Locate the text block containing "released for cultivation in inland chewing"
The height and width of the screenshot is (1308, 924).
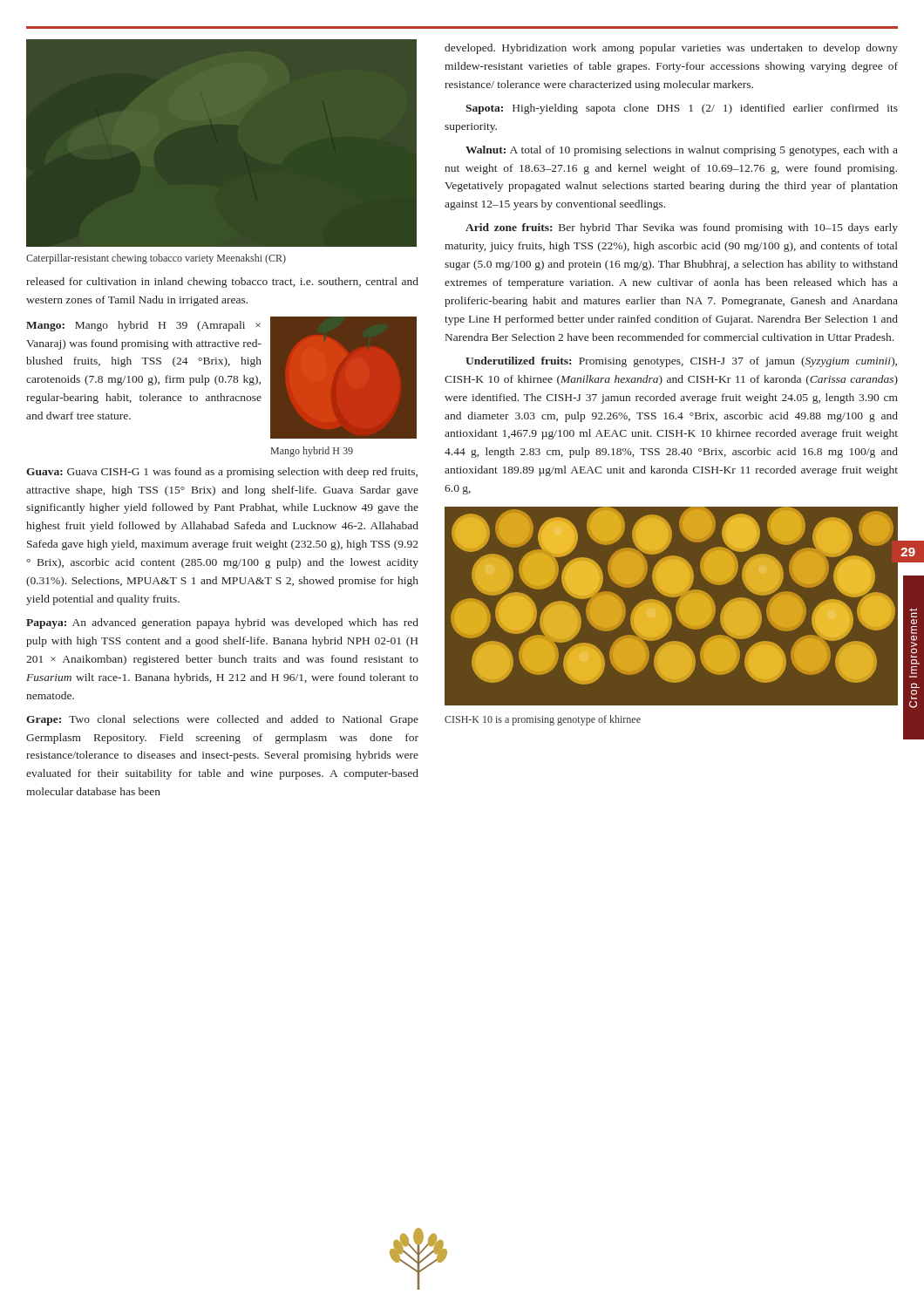pyautogui.click(x=222, y=290)
